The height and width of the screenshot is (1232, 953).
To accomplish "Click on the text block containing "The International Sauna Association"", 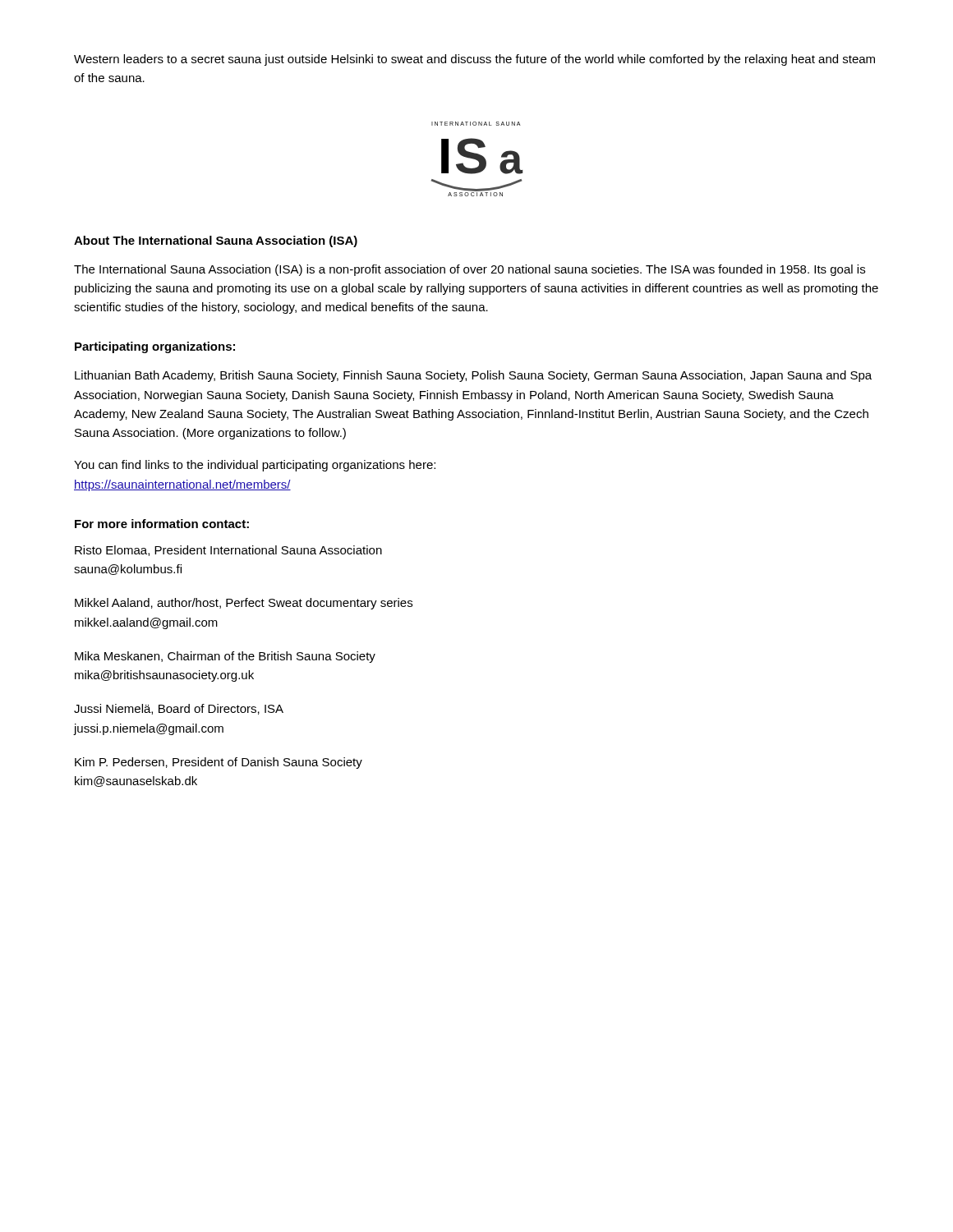I will (x=476, y=288).
